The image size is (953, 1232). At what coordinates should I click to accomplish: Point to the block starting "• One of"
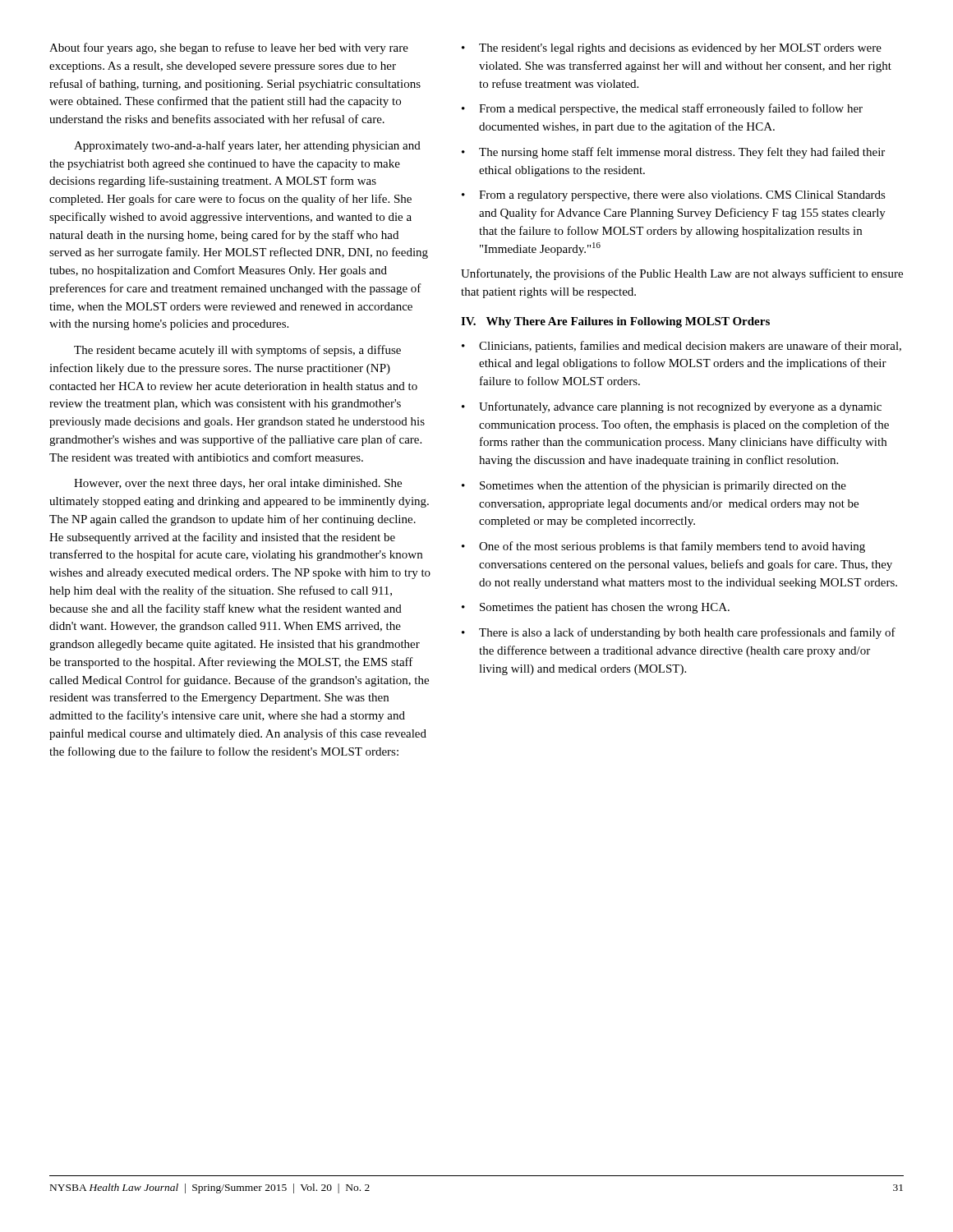click(682, 565)
